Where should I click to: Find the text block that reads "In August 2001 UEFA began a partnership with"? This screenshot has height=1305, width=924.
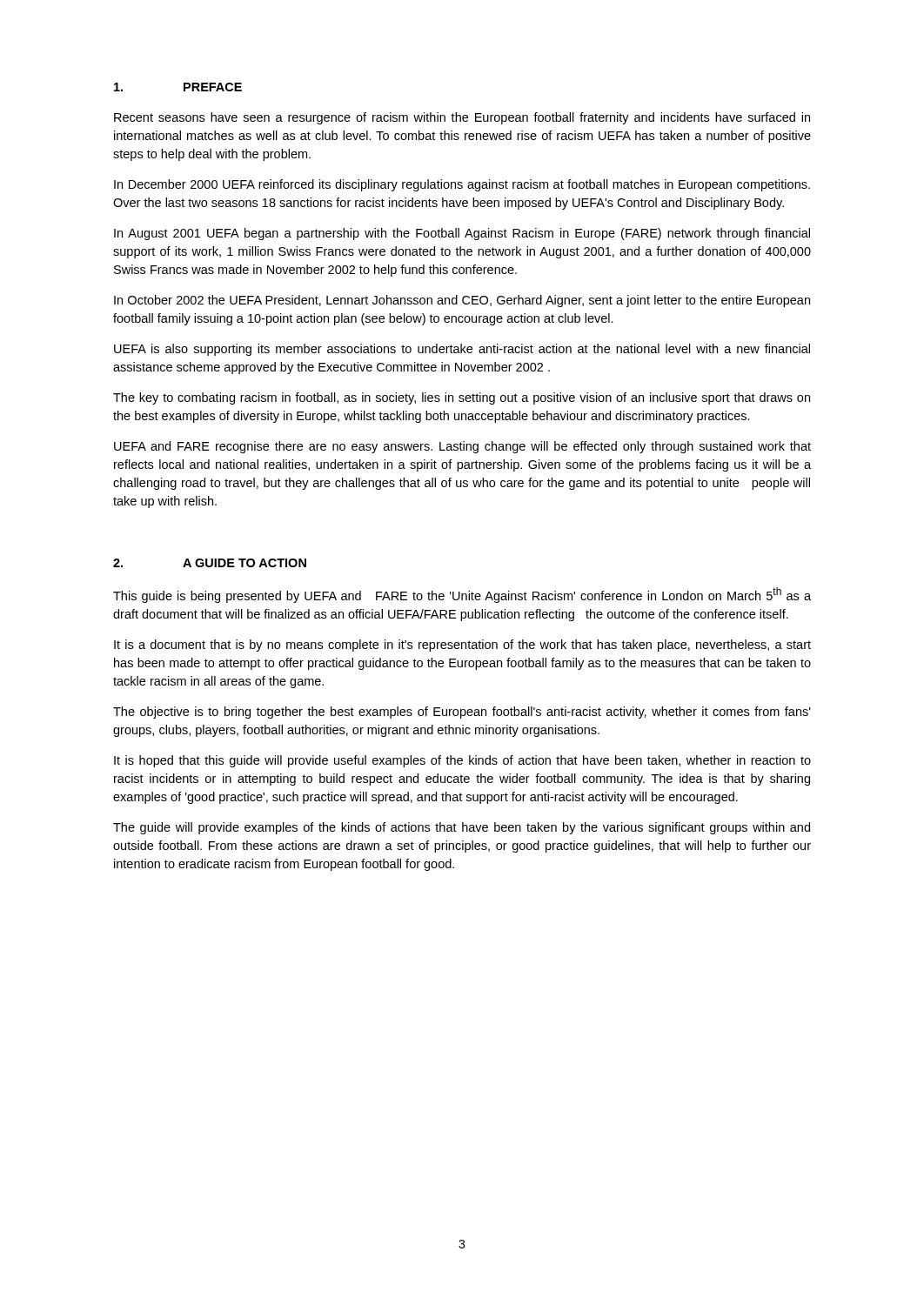pyautogui.click(x=462, y=252)
